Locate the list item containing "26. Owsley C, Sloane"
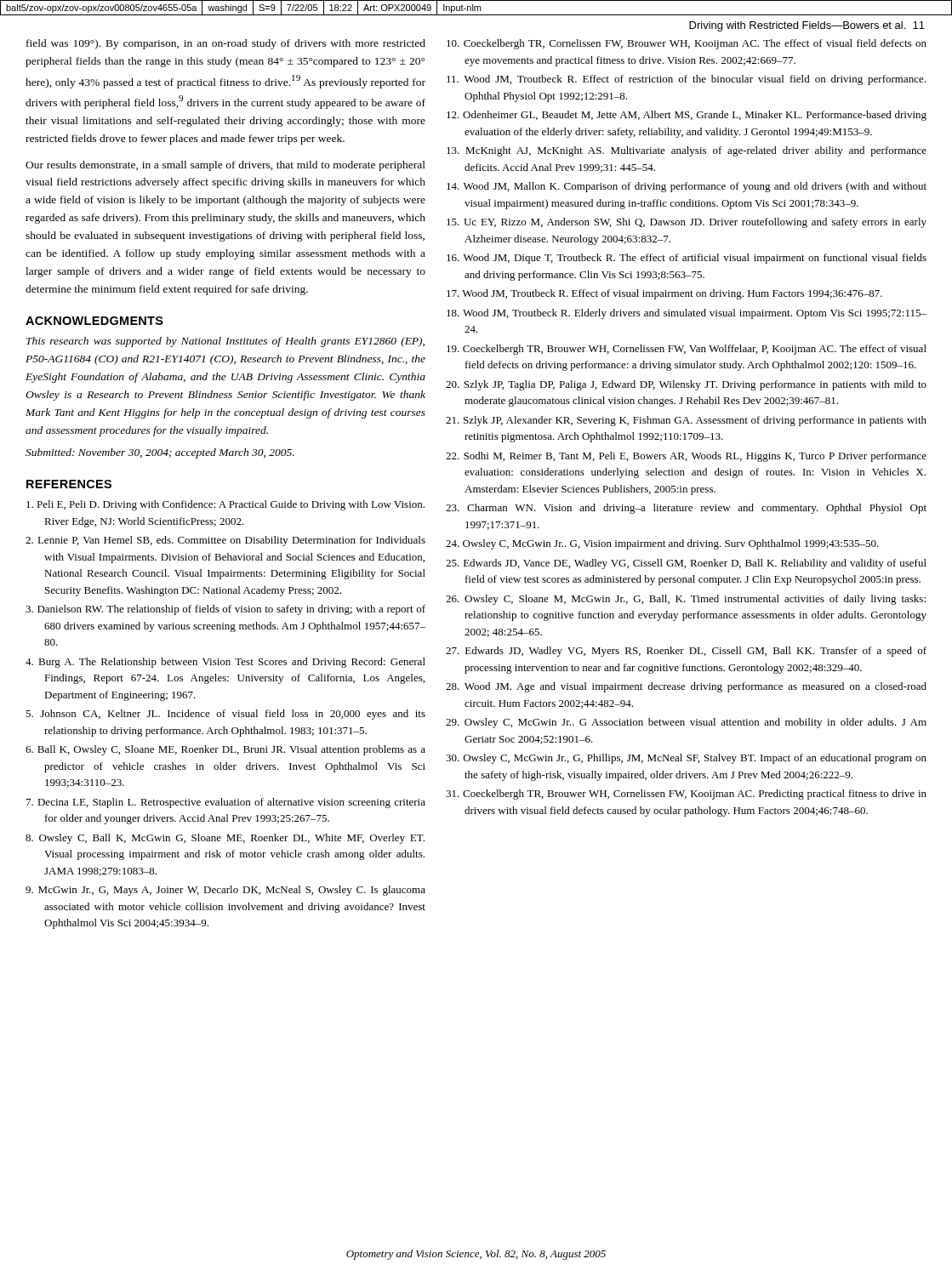The height and width of the screenshot is (1276, 952). coord(686,615)
